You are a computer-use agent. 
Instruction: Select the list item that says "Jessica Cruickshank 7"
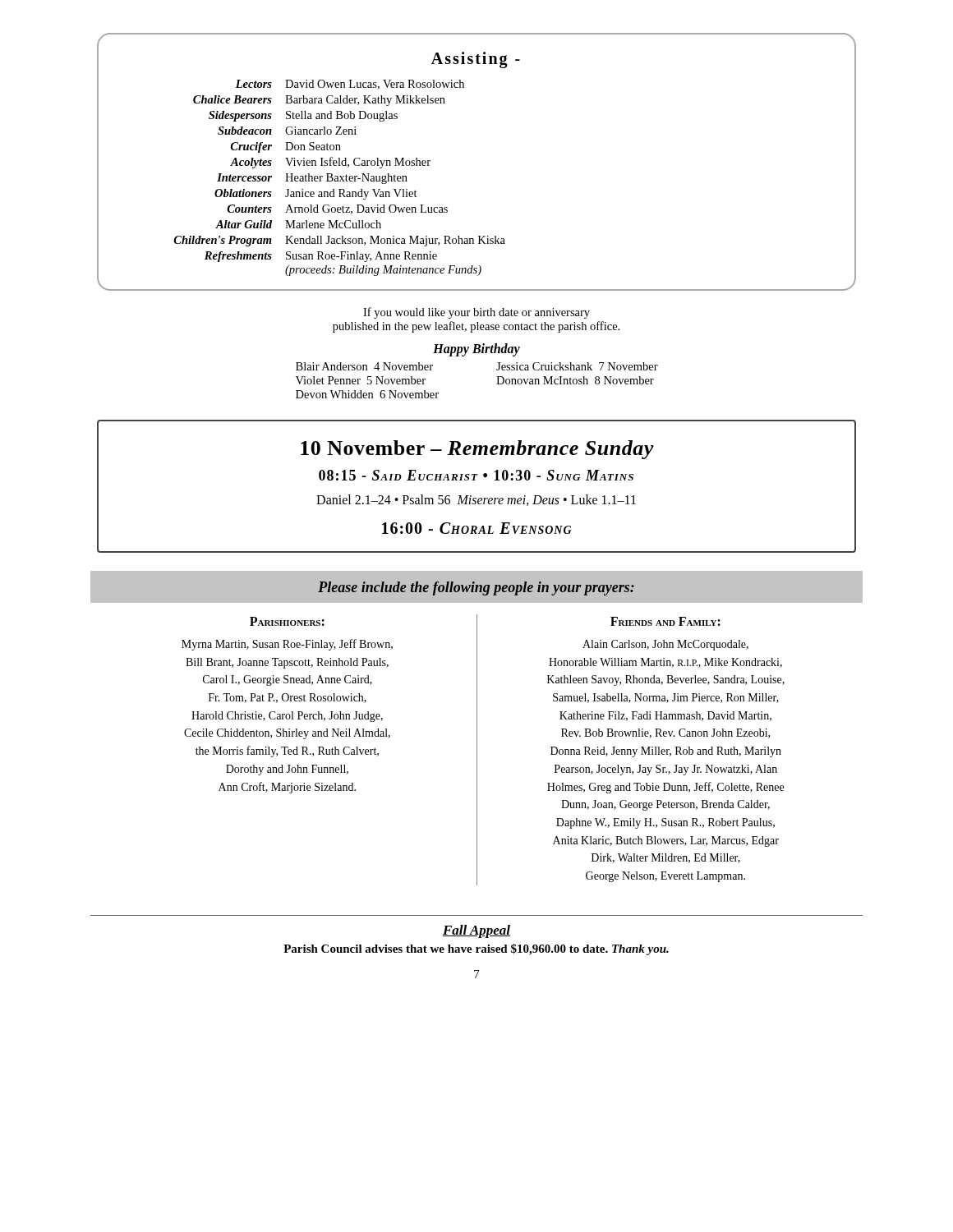[577, 366]
